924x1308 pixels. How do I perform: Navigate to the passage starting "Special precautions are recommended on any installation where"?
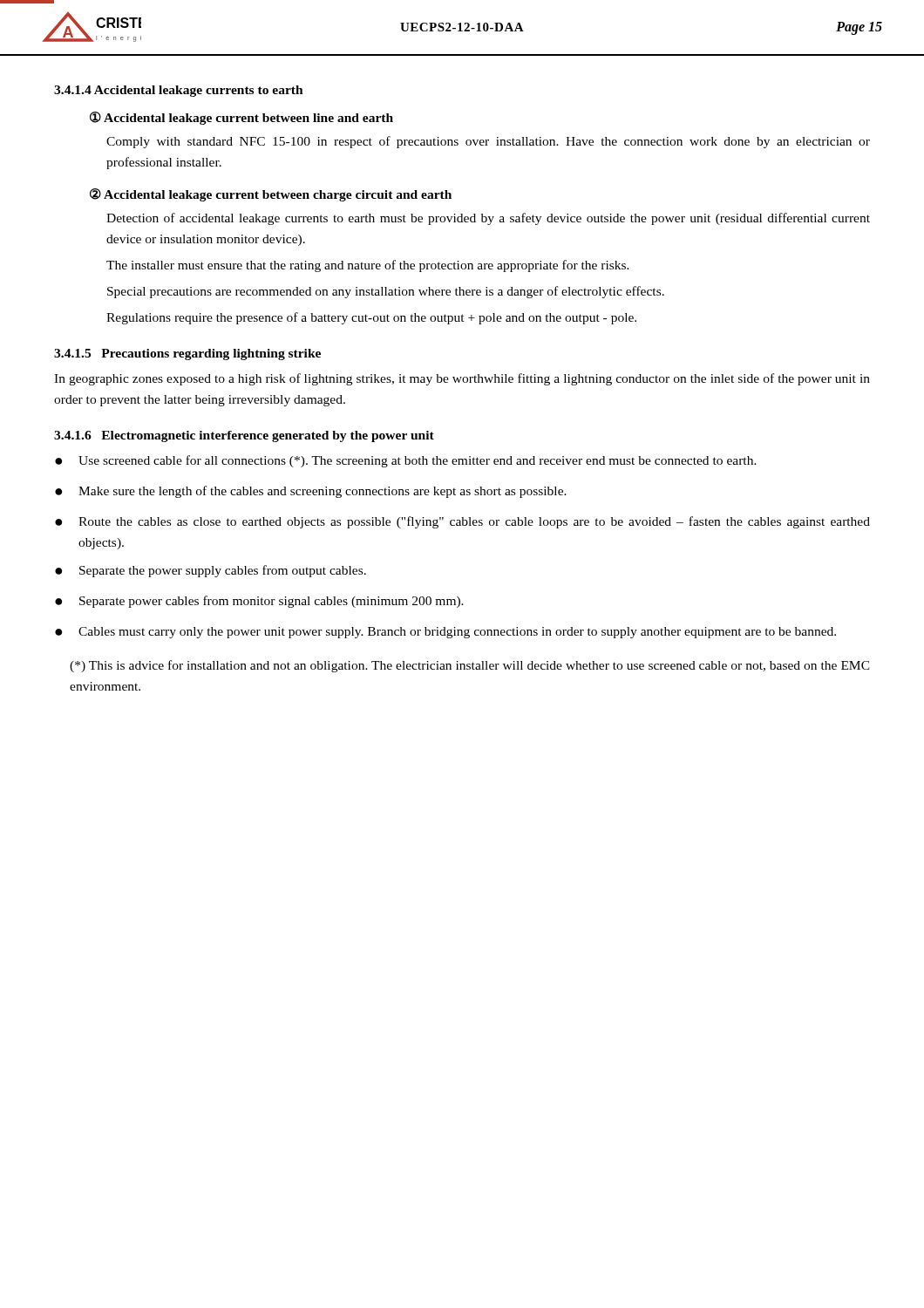point(386,291)
